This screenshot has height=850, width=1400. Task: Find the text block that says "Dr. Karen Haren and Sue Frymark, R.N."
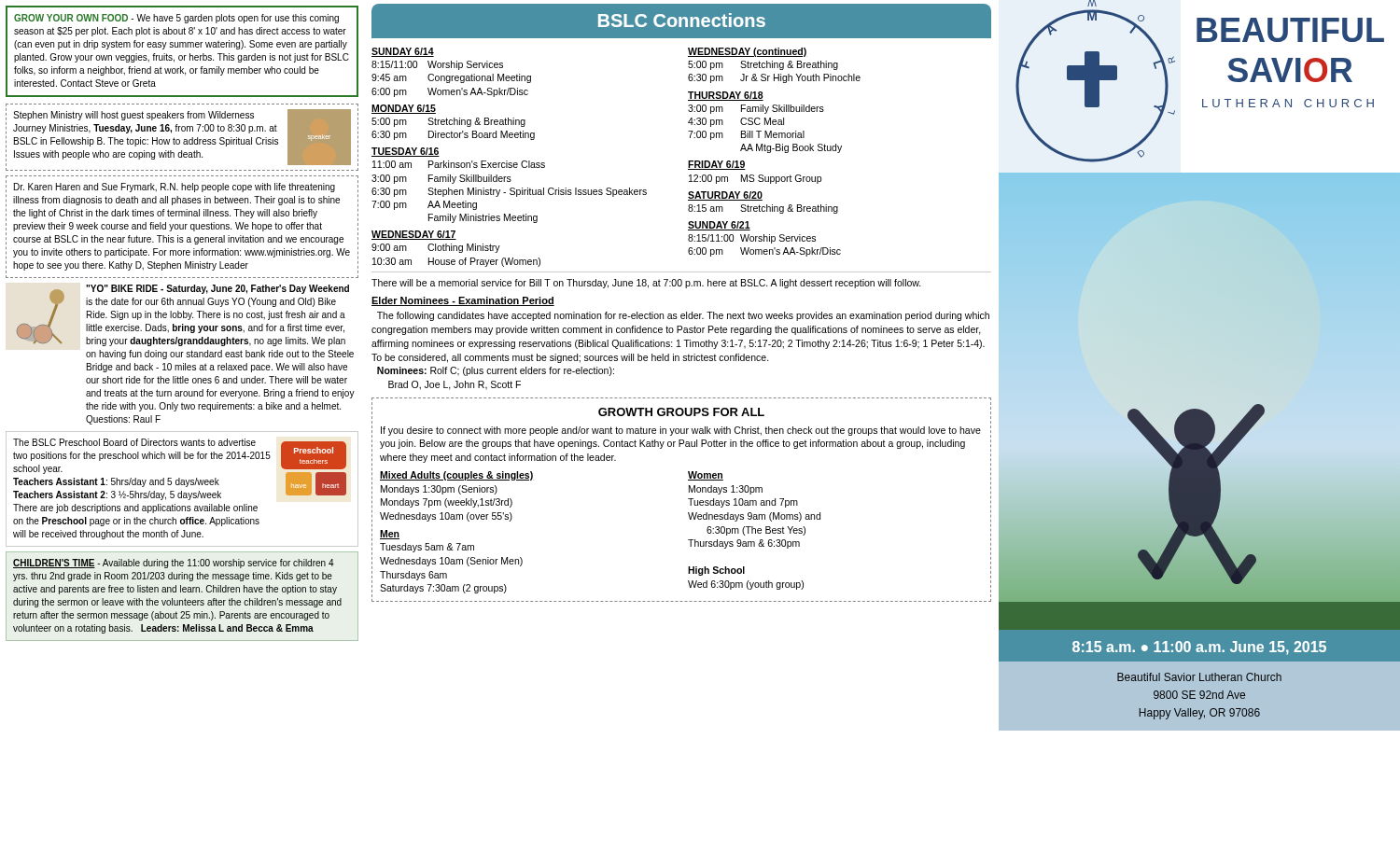pos(182,226)
